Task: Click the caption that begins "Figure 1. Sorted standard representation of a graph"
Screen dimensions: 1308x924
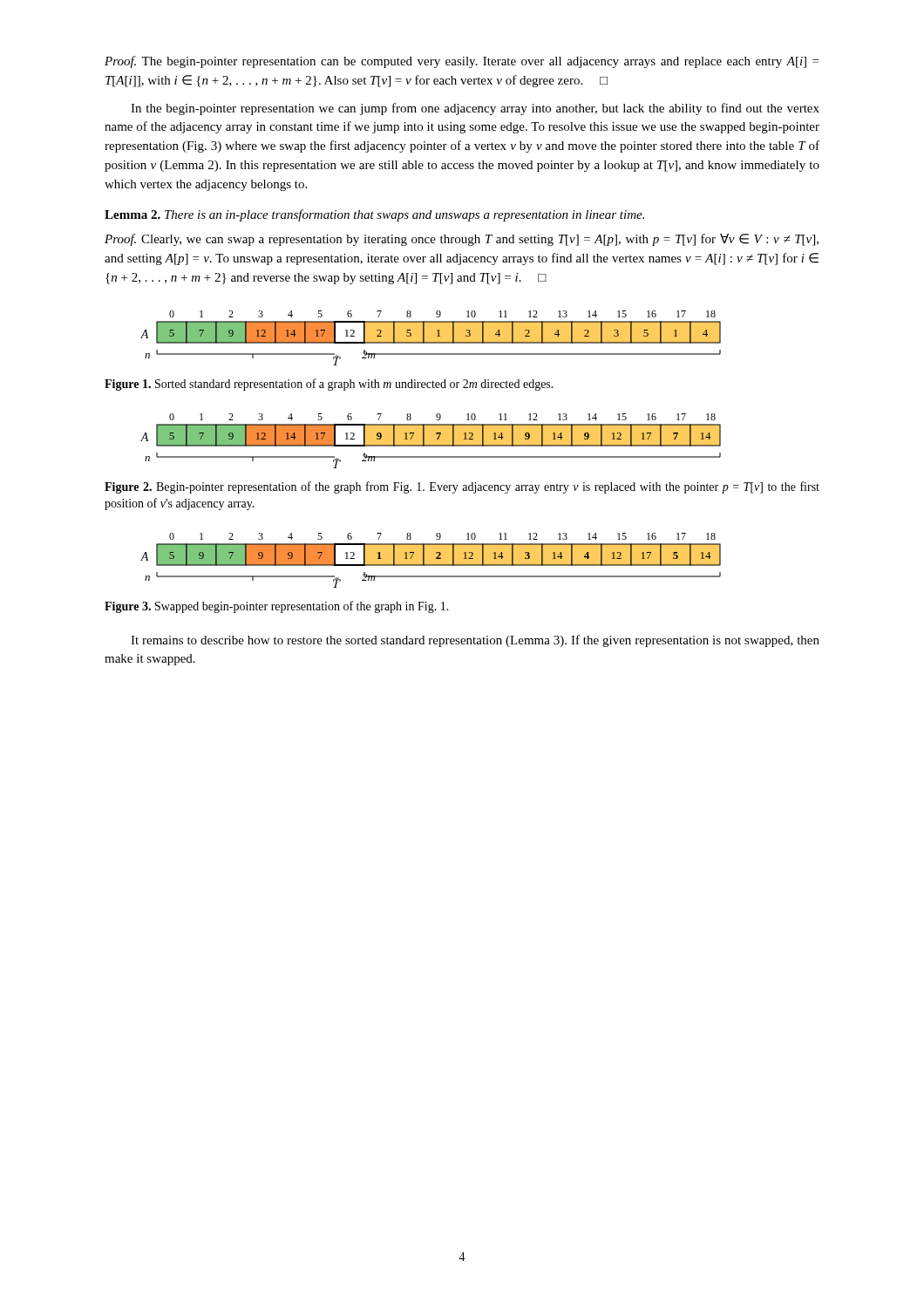Action: [462, 385]
